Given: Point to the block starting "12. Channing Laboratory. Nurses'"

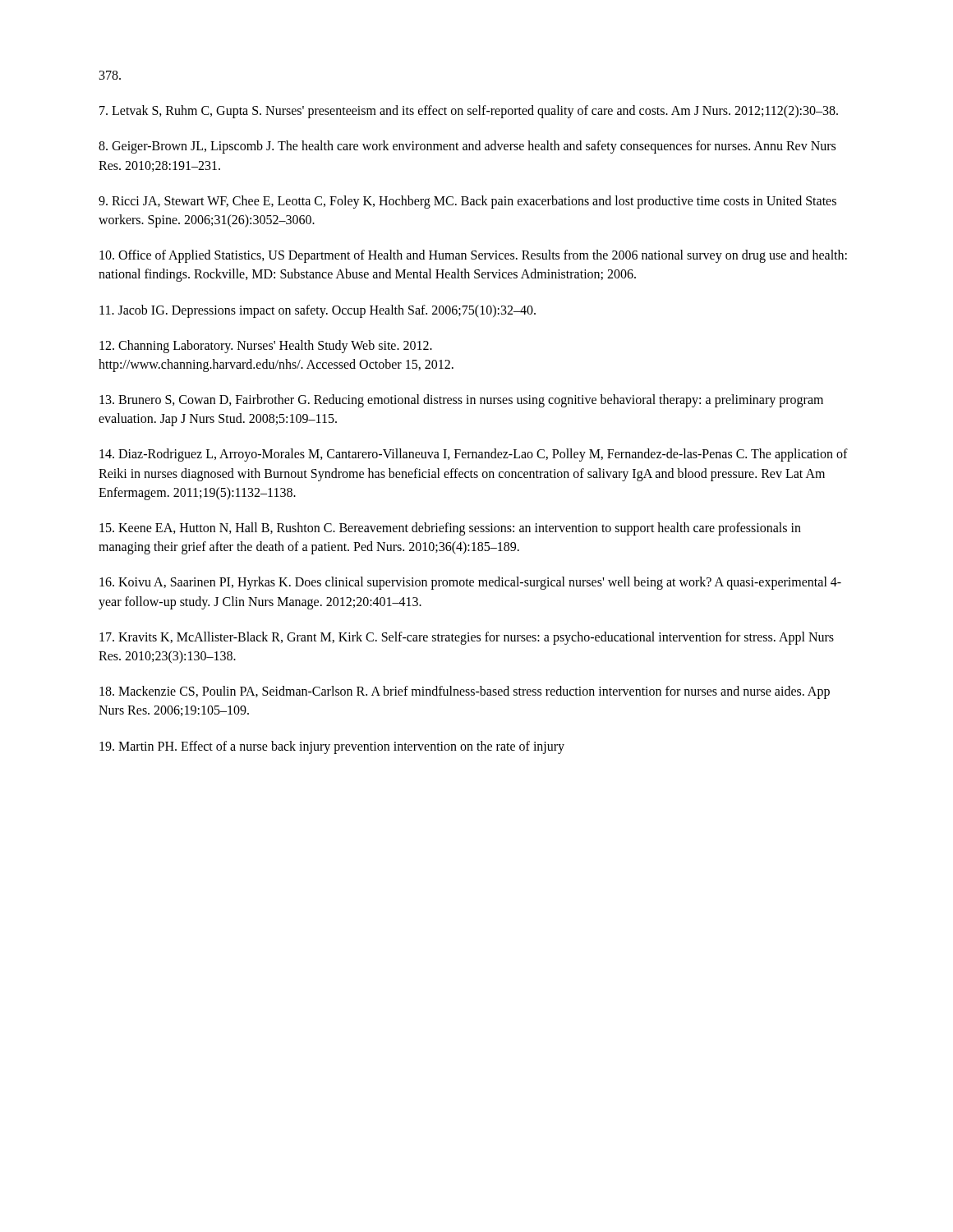Looking at the screenshot, I should tap(276, 355).
